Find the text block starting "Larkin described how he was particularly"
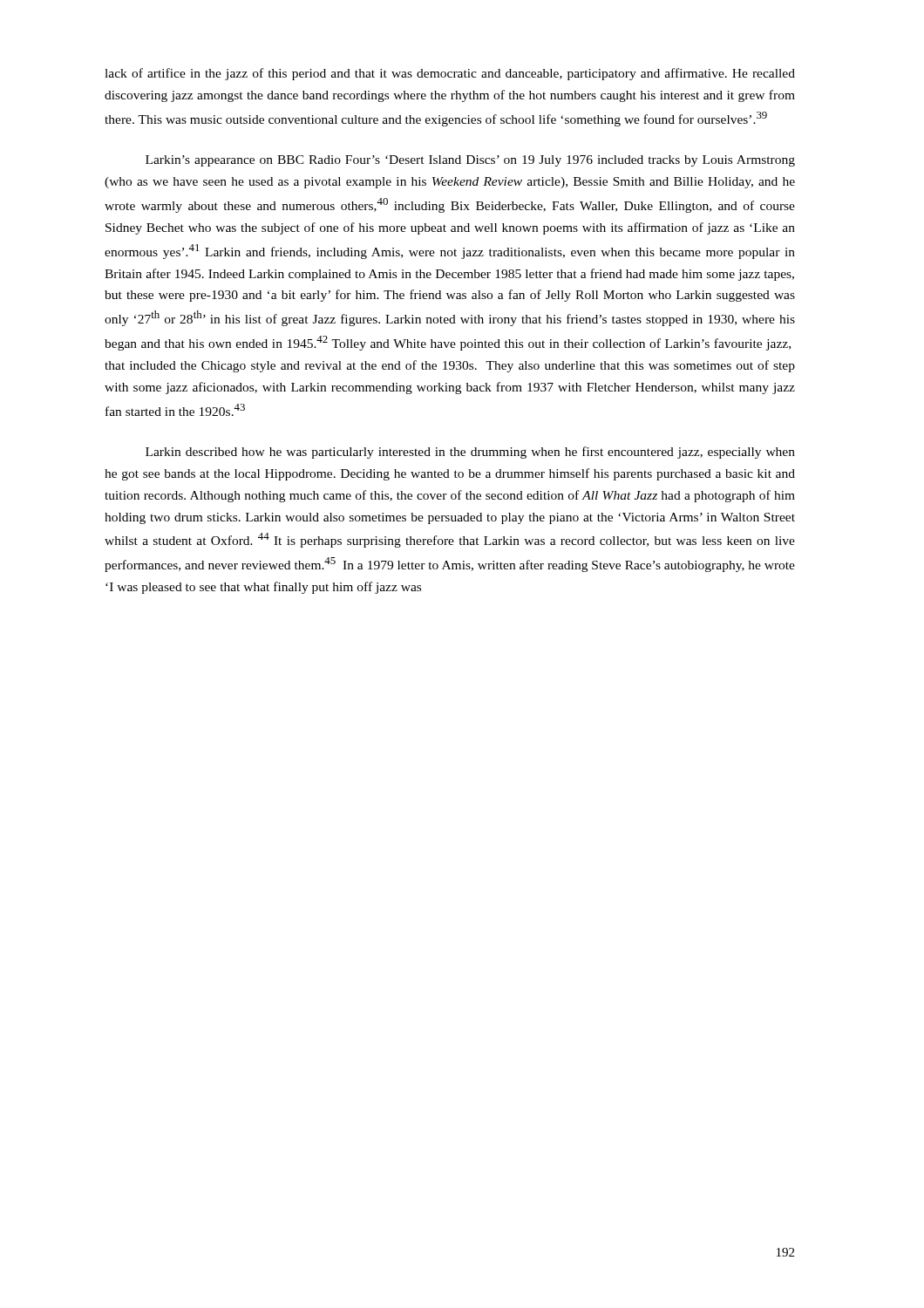This screenshot has height=1308, width=924. 450,520
